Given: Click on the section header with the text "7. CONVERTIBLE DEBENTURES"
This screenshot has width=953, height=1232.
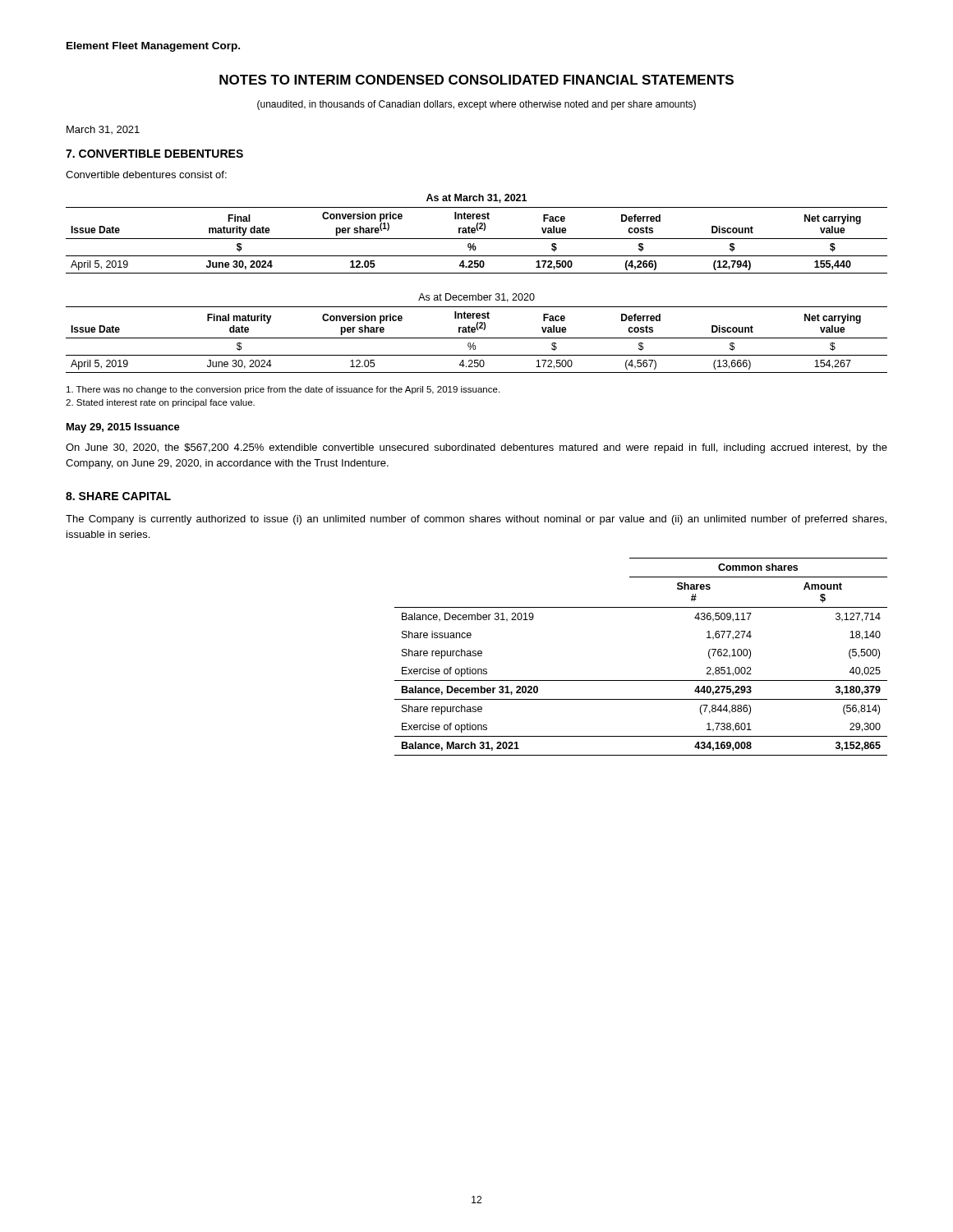Looking at the screenshot, I should (155, 154).
